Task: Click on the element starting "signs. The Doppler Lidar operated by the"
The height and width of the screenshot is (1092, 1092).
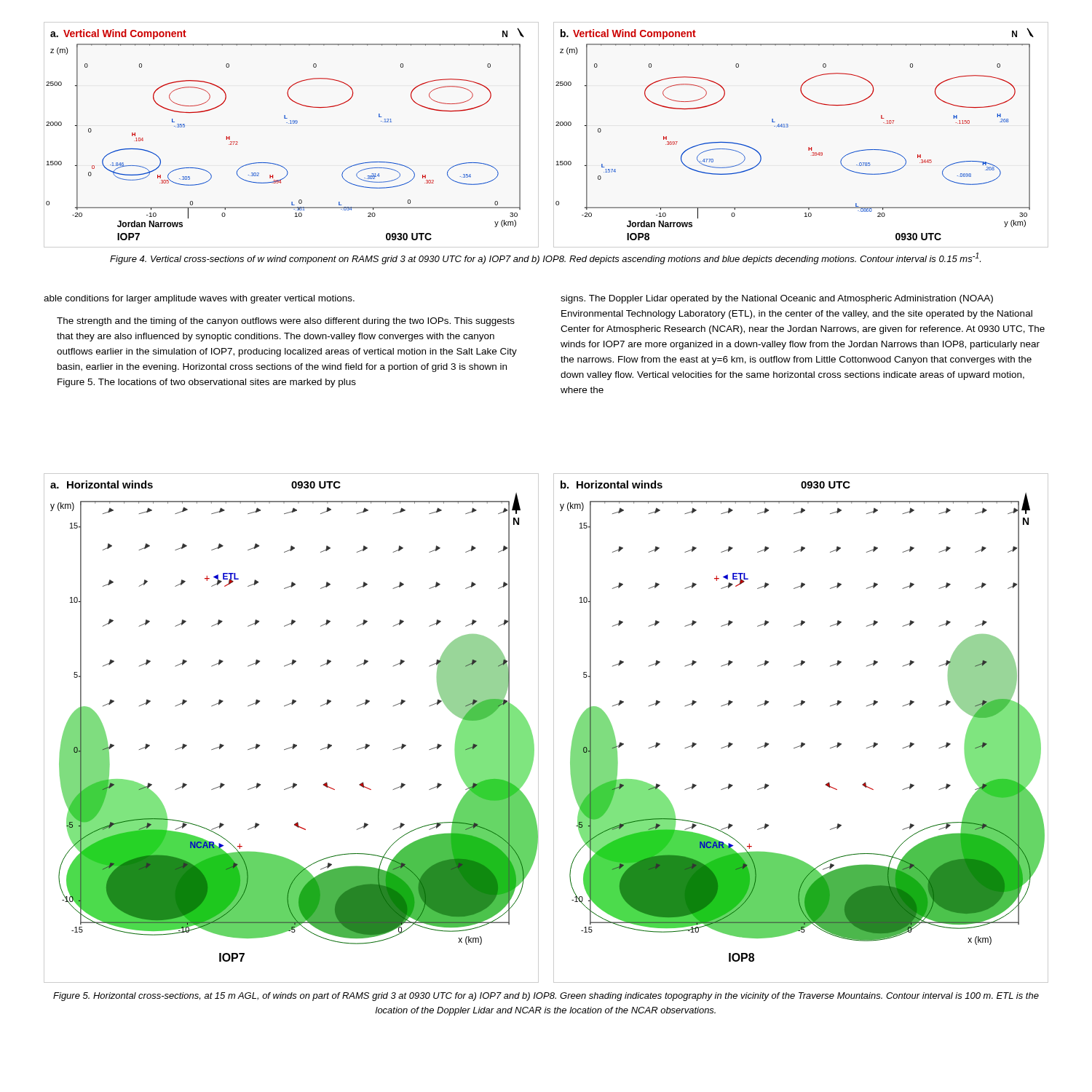Action: (x=804, y=345)
